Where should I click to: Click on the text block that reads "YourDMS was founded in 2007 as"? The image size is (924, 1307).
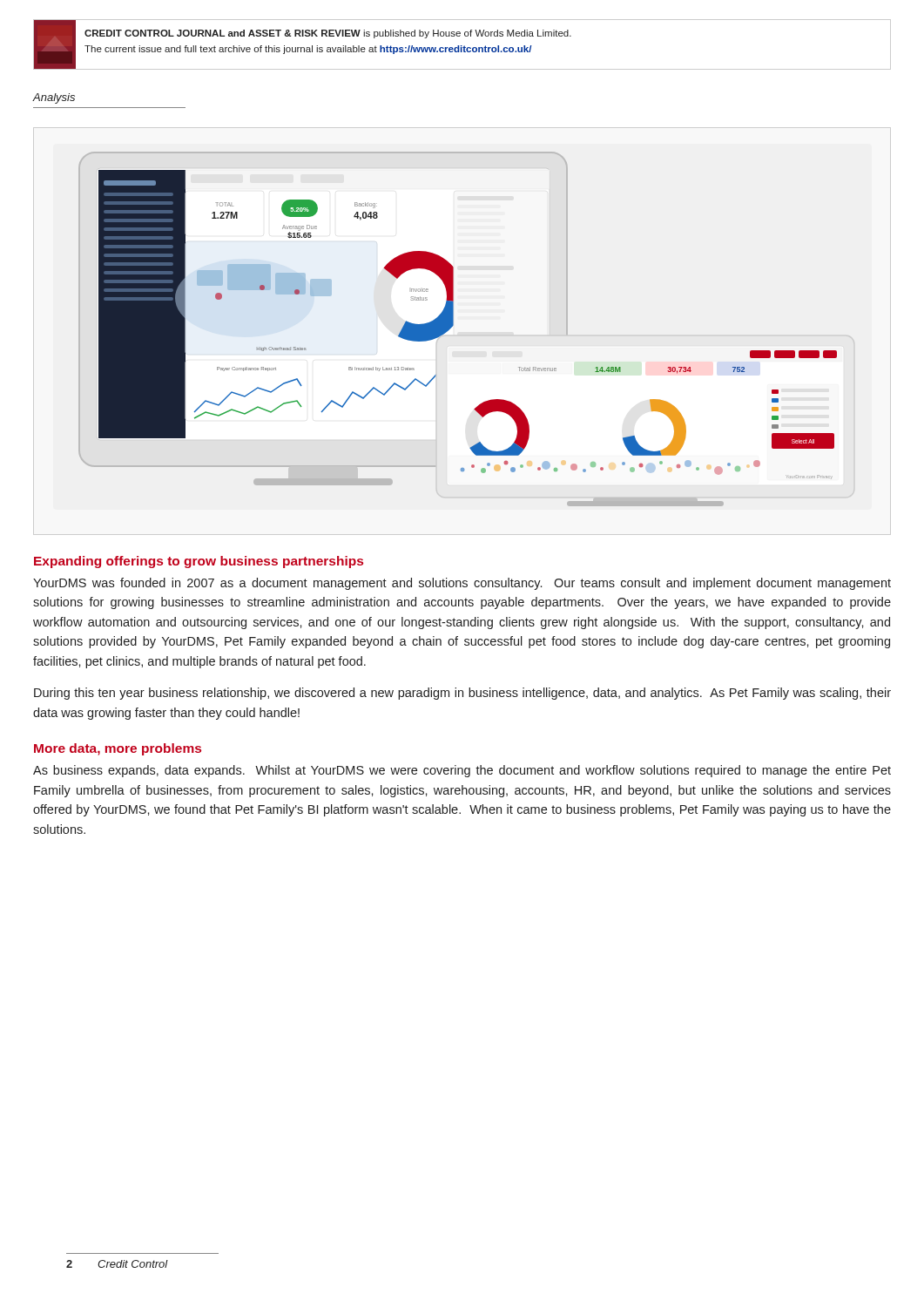(x=462, y=622)
